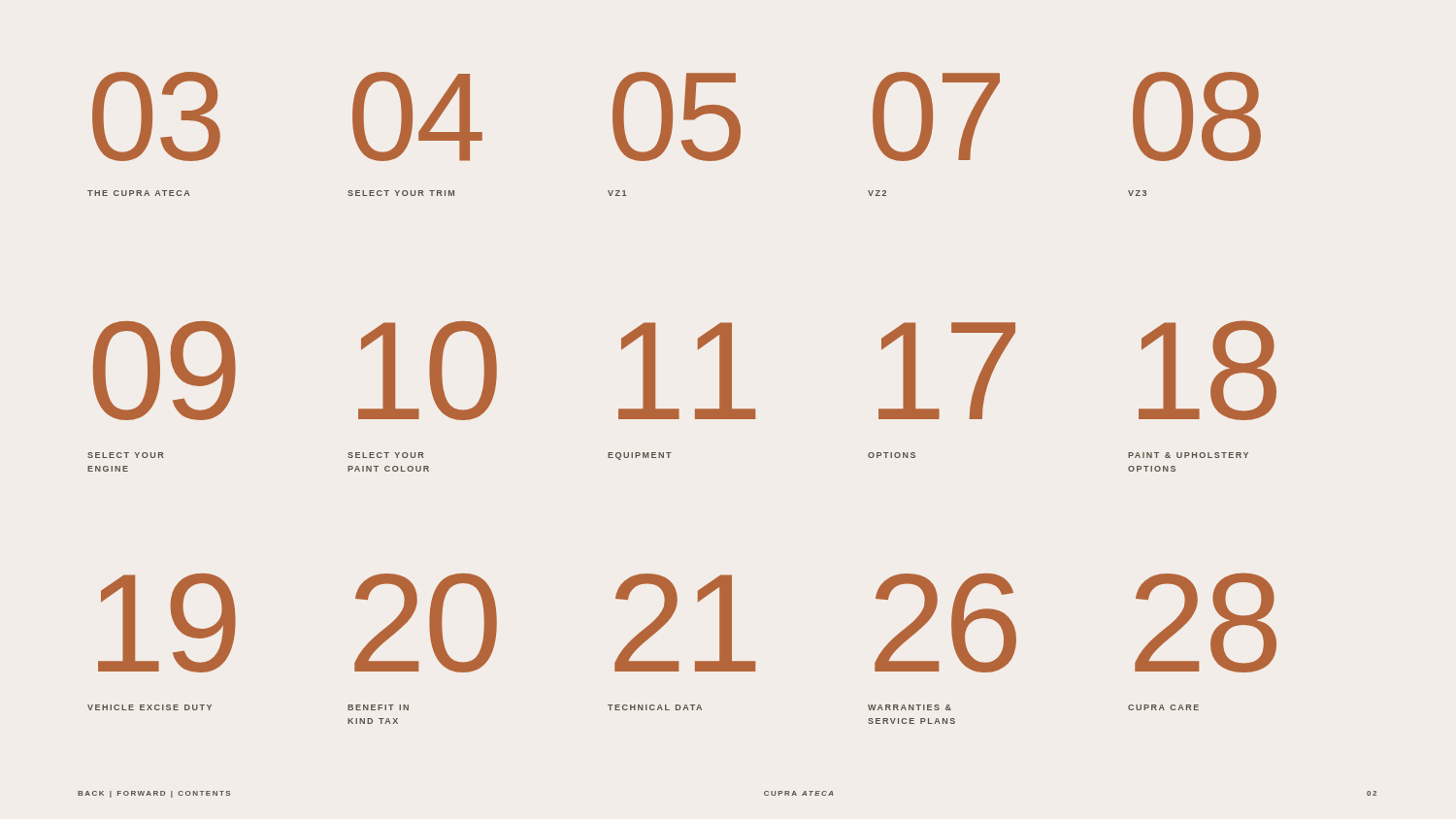Viewport: 1456px width, 819px height.
Task: Select the region starting "17 OPTIONS"
Action: click(944, 382)
